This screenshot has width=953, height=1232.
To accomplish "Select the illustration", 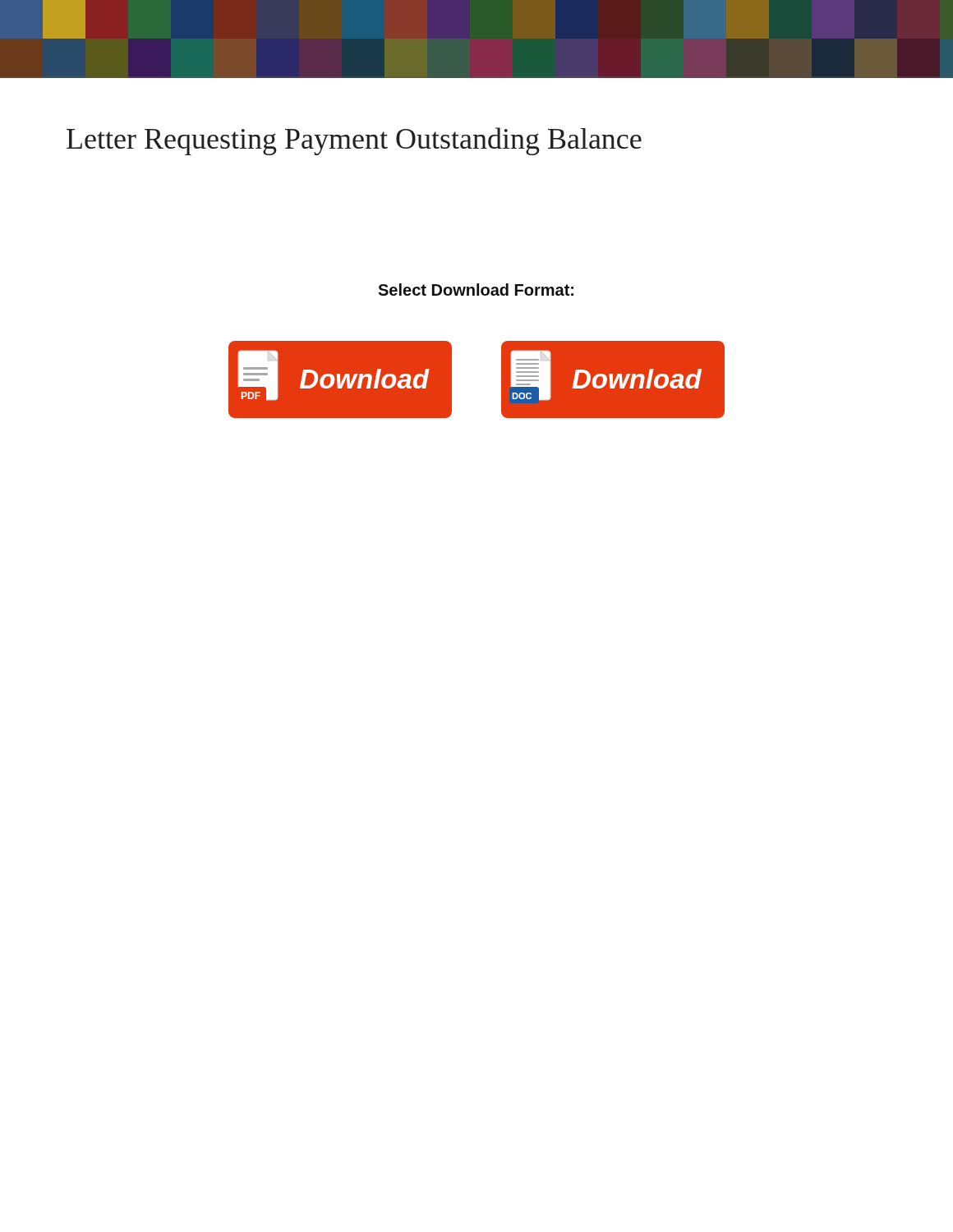I will coord(476,379).
